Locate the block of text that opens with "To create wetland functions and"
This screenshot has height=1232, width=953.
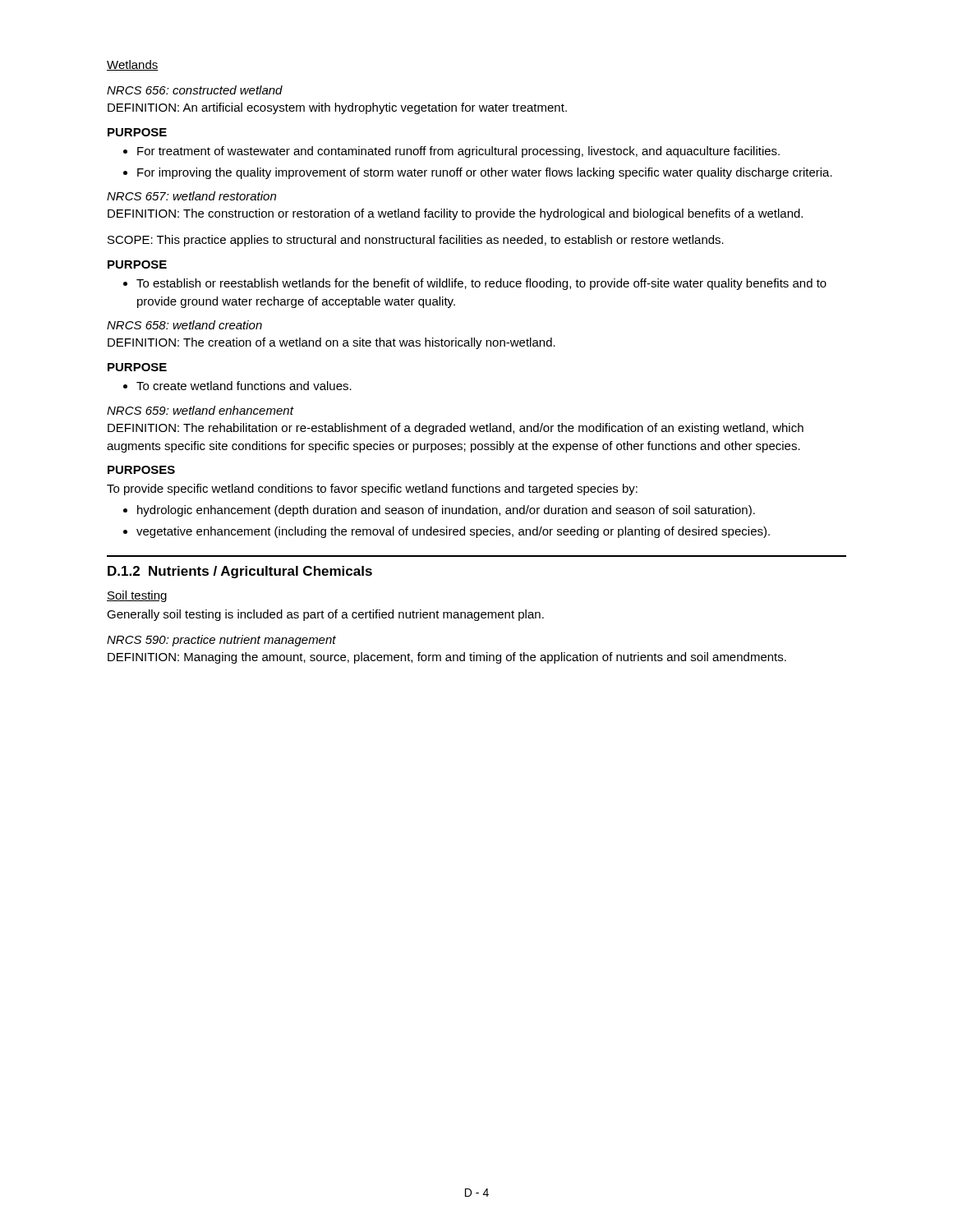[237, 386]
